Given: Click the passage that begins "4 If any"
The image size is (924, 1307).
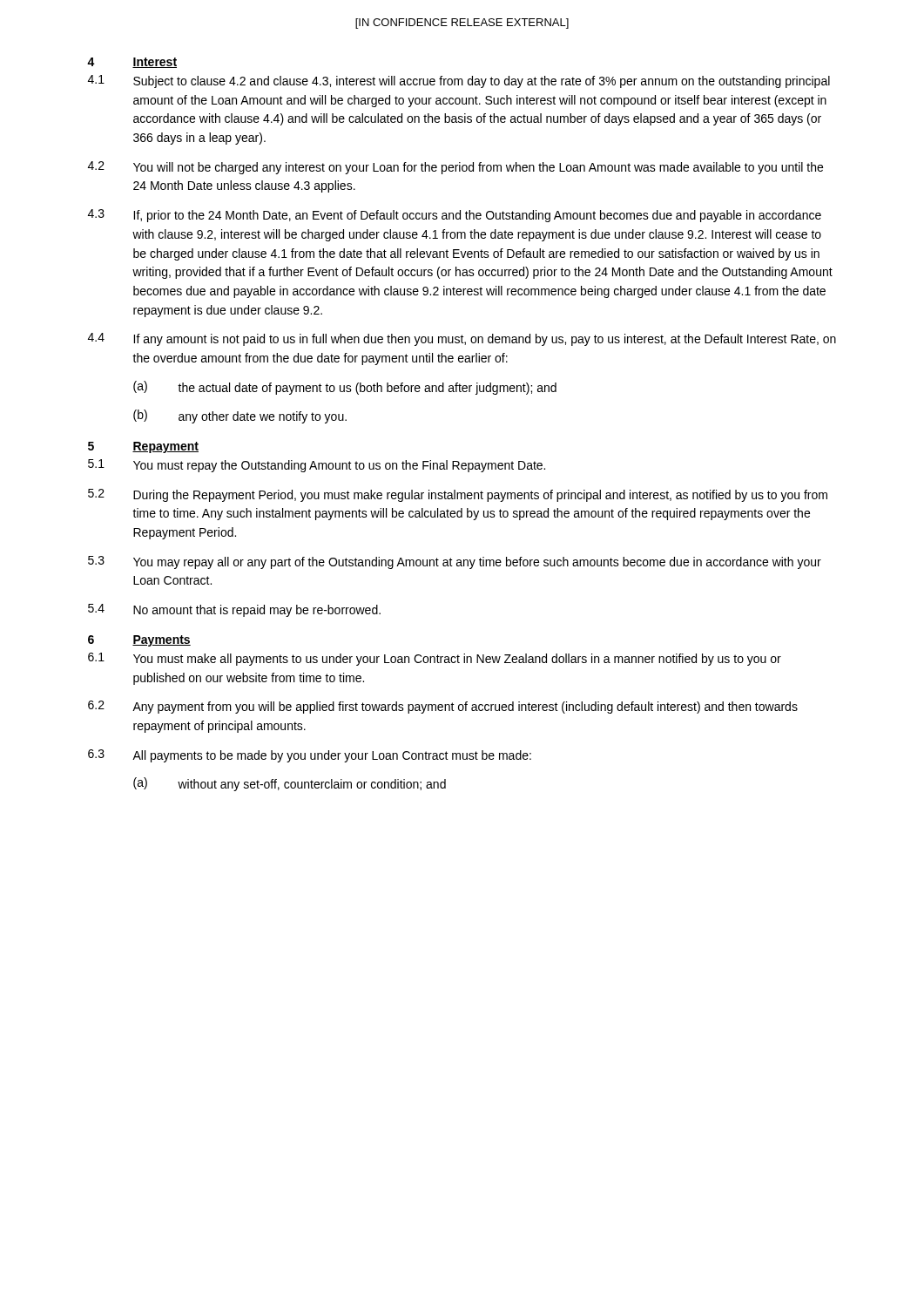Looking at the screenshot, I should pyautogui.click(x=462, y=349).
